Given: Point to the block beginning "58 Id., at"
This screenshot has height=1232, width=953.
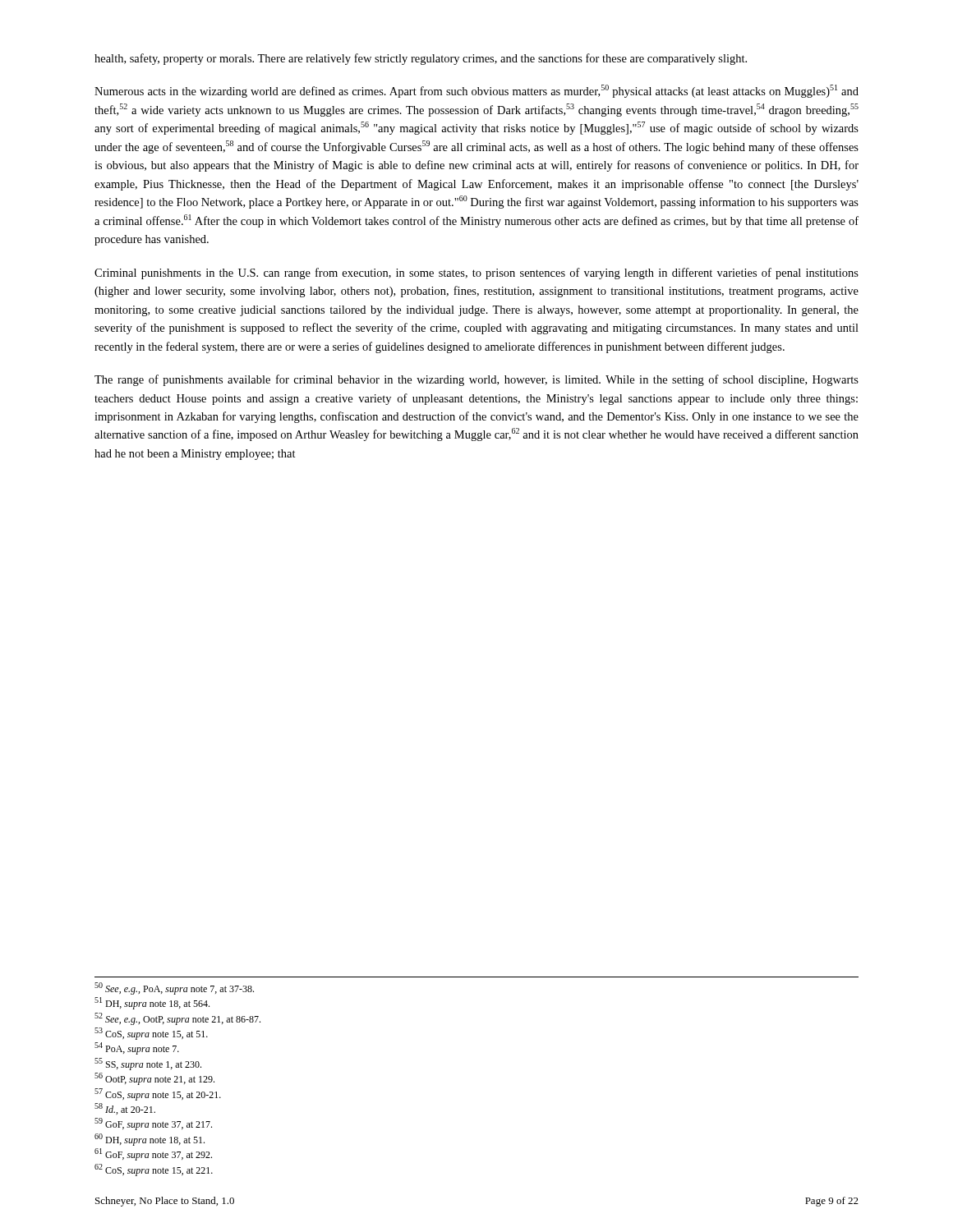Looking at the screenshot, I should 125,1109.
